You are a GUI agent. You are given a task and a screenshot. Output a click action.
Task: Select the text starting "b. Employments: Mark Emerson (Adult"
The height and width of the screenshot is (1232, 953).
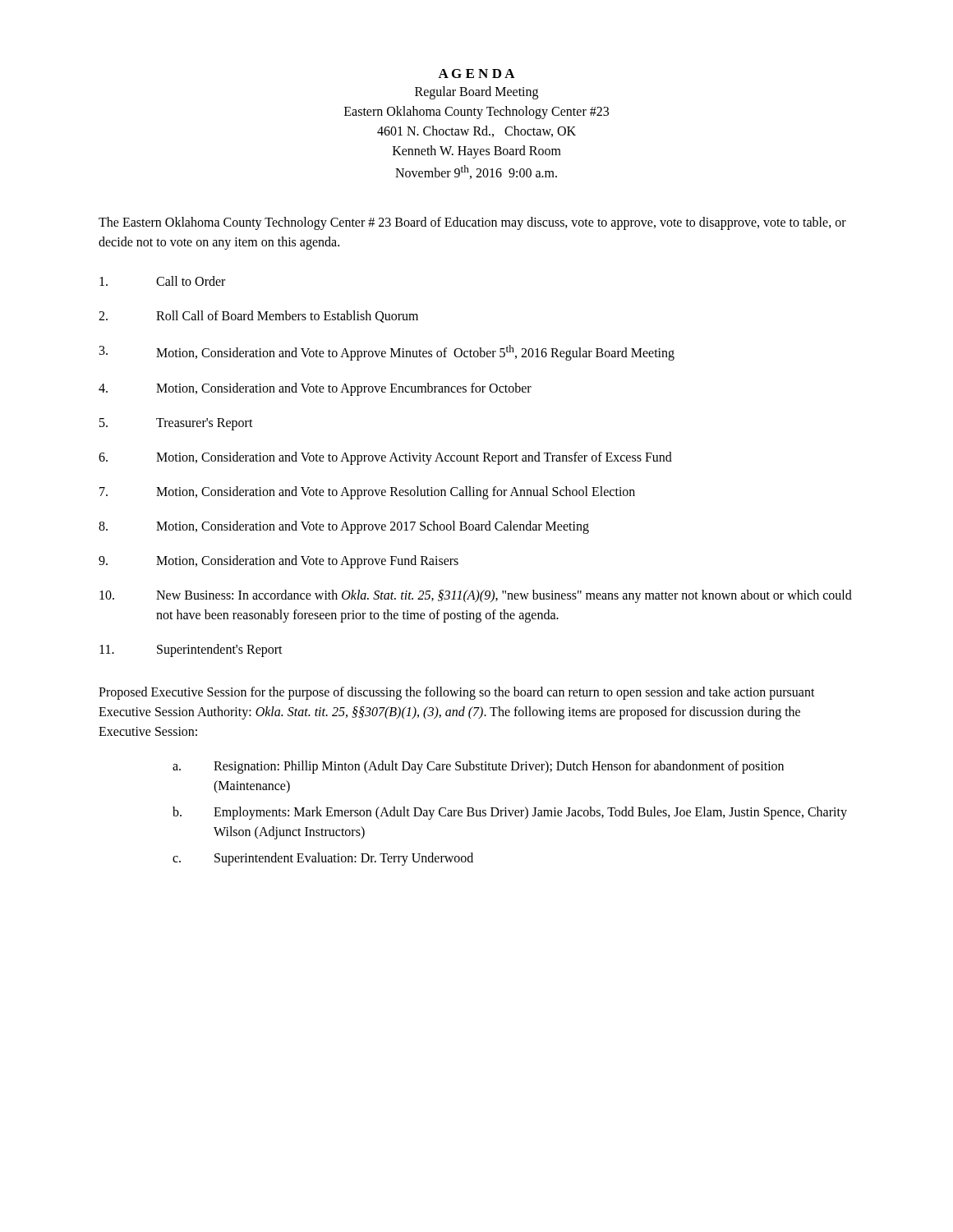[513, 822]
